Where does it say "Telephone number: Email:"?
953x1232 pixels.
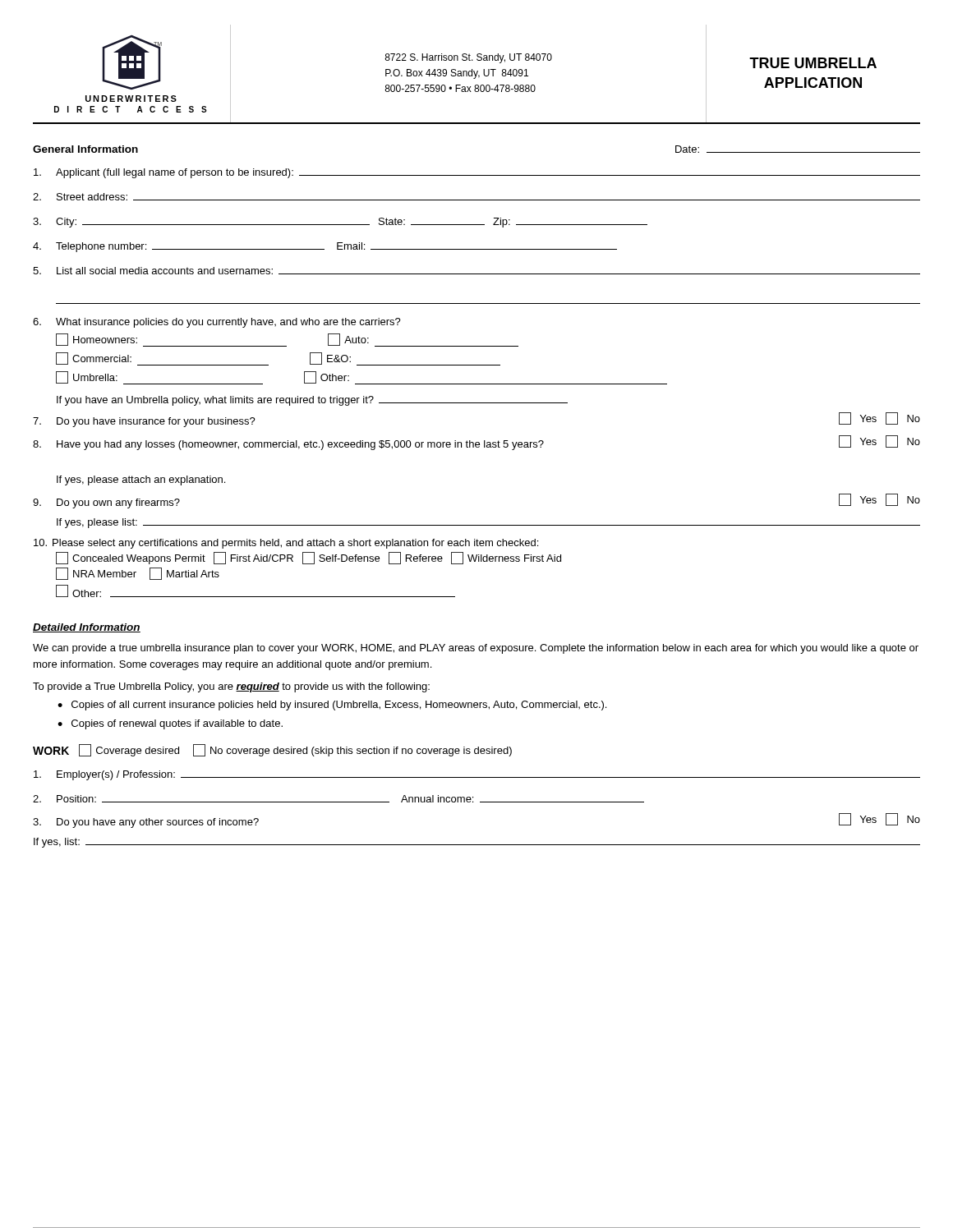pos(325,244)
